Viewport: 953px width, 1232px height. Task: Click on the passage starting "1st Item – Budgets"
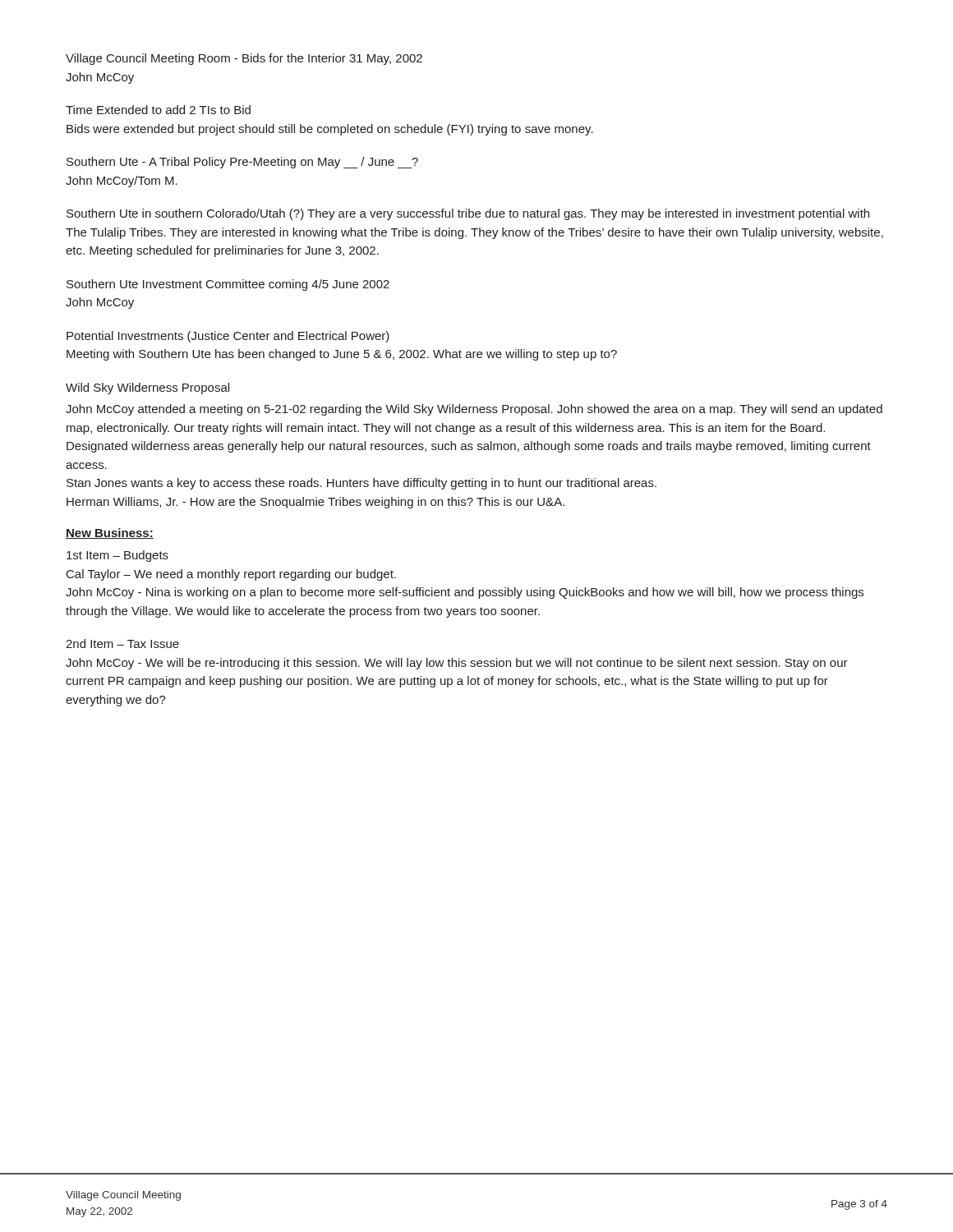[x=465, y=583]
